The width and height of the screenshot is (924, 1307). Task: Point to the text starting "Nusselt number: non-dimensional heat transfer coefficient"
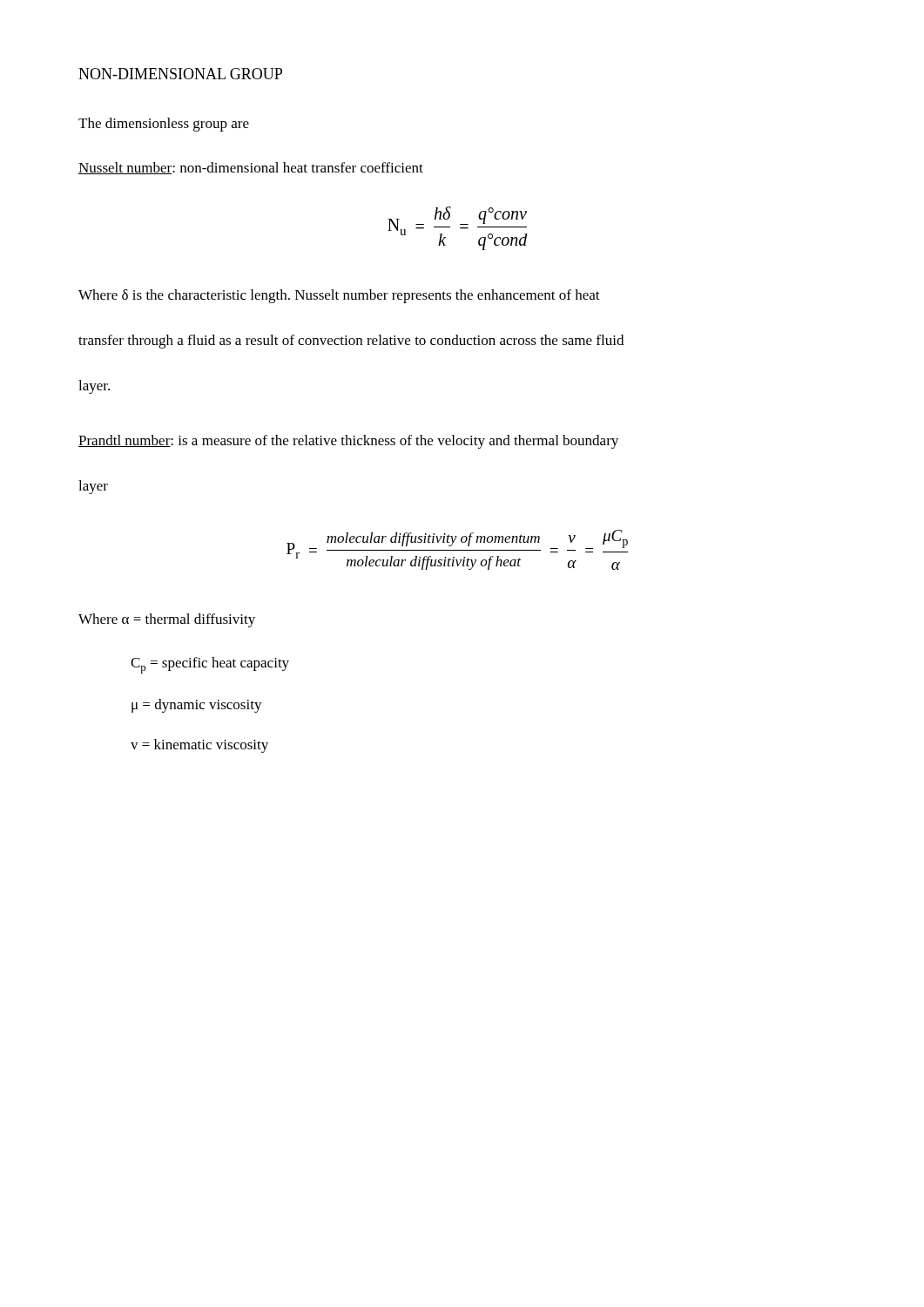pos(251,168)
